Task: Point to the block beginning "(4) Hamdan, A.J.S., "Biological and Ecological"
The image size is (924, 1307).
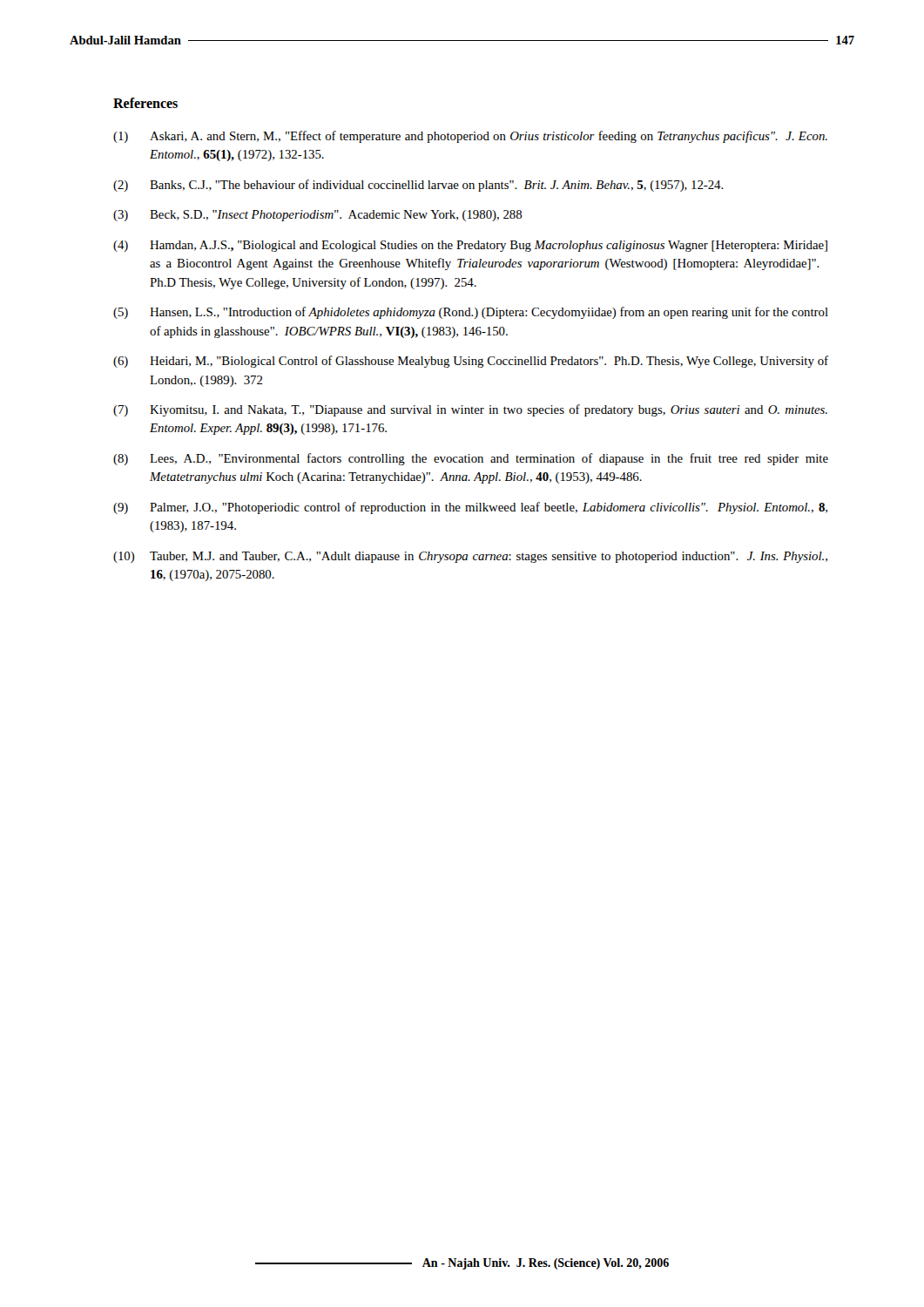Action: click(x=471, y=264)
